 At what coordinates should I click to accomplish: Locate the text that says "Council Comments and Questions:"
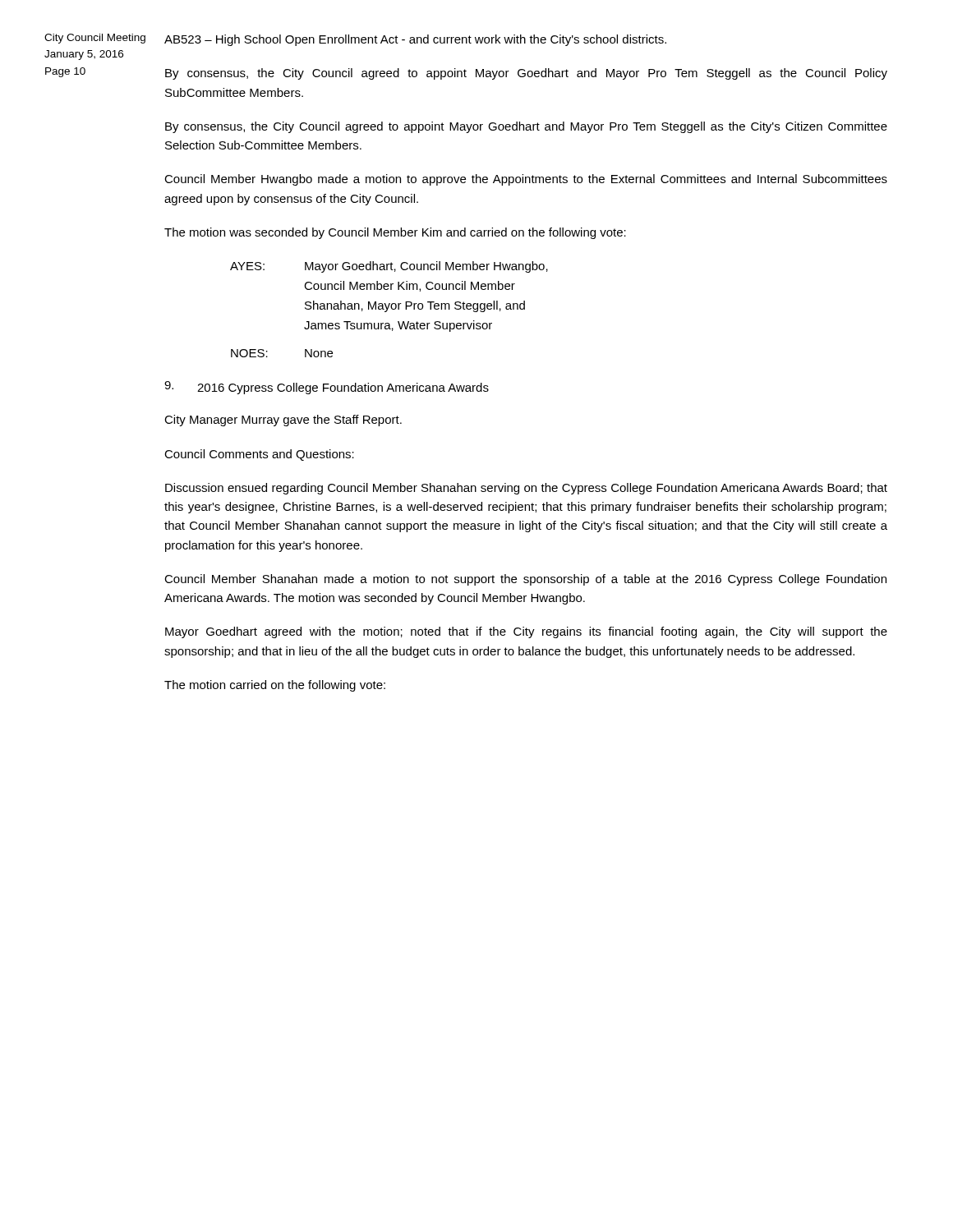pyautogui.click(x=260, y=453)
